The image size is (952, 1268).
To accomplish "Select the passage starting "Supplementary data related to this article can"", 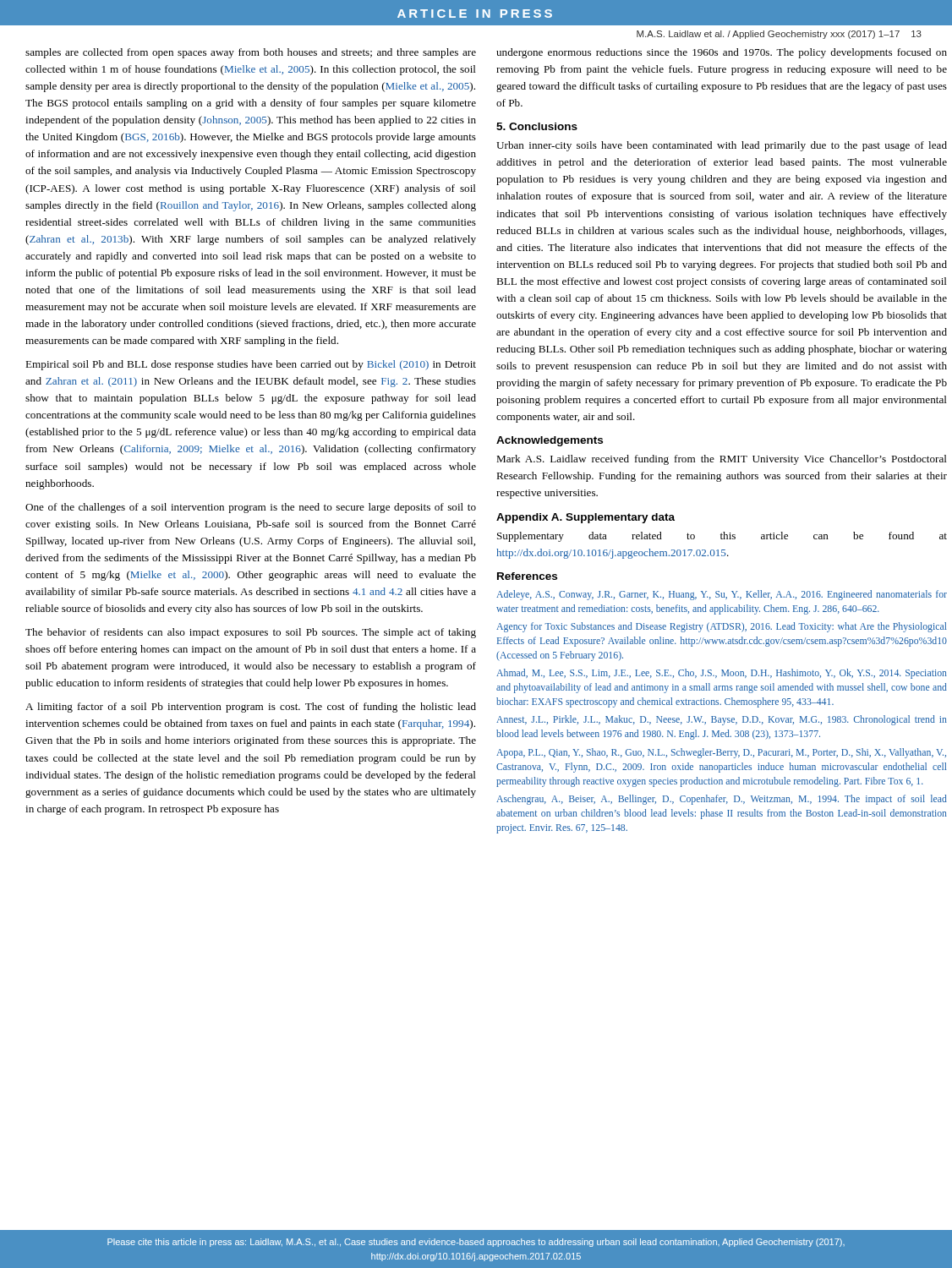I will pyautogui.click(x=722, y=544).
